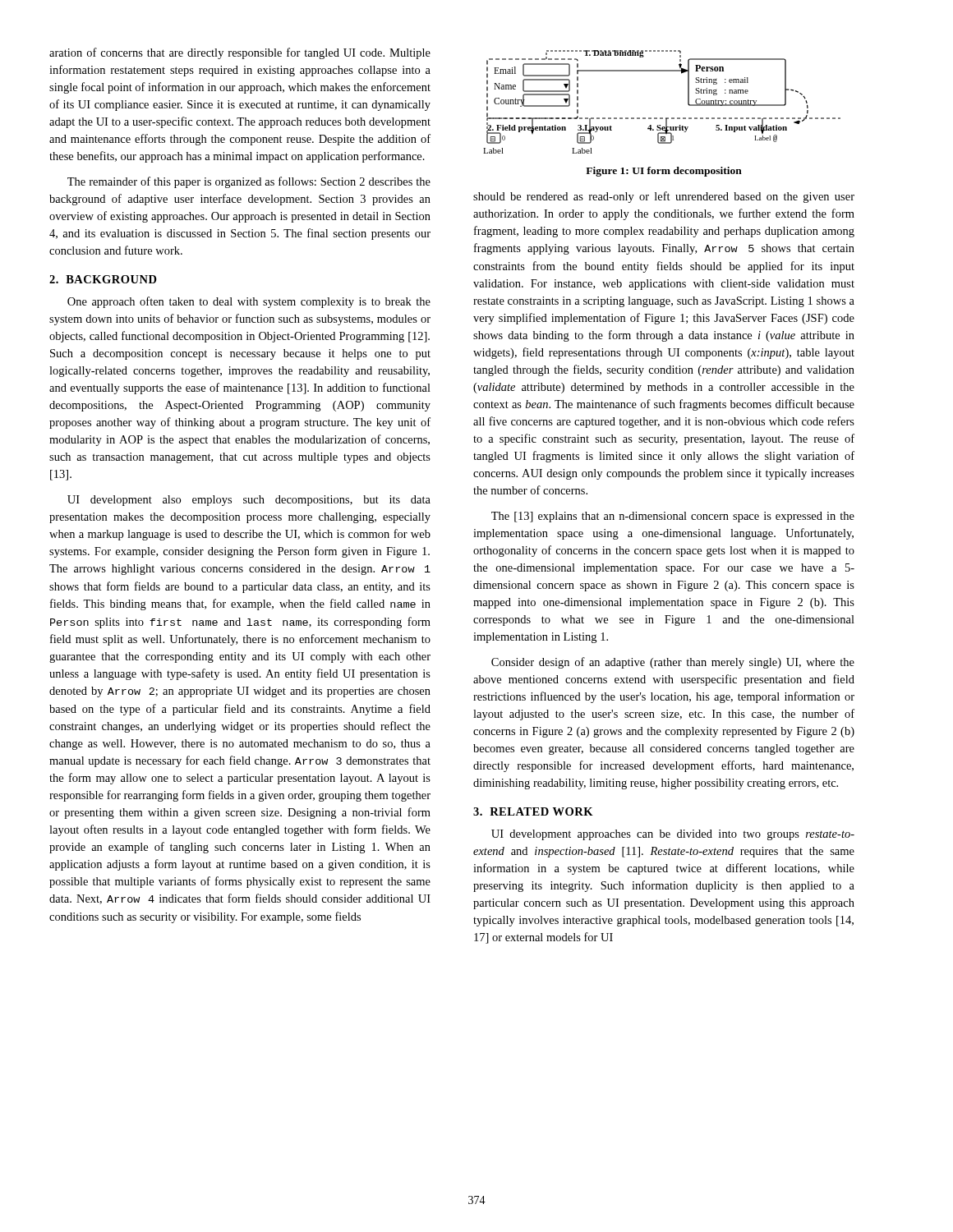Click where it says "2. BACKGROUND"
953x1232 pixels.
(x=103, y=279)
